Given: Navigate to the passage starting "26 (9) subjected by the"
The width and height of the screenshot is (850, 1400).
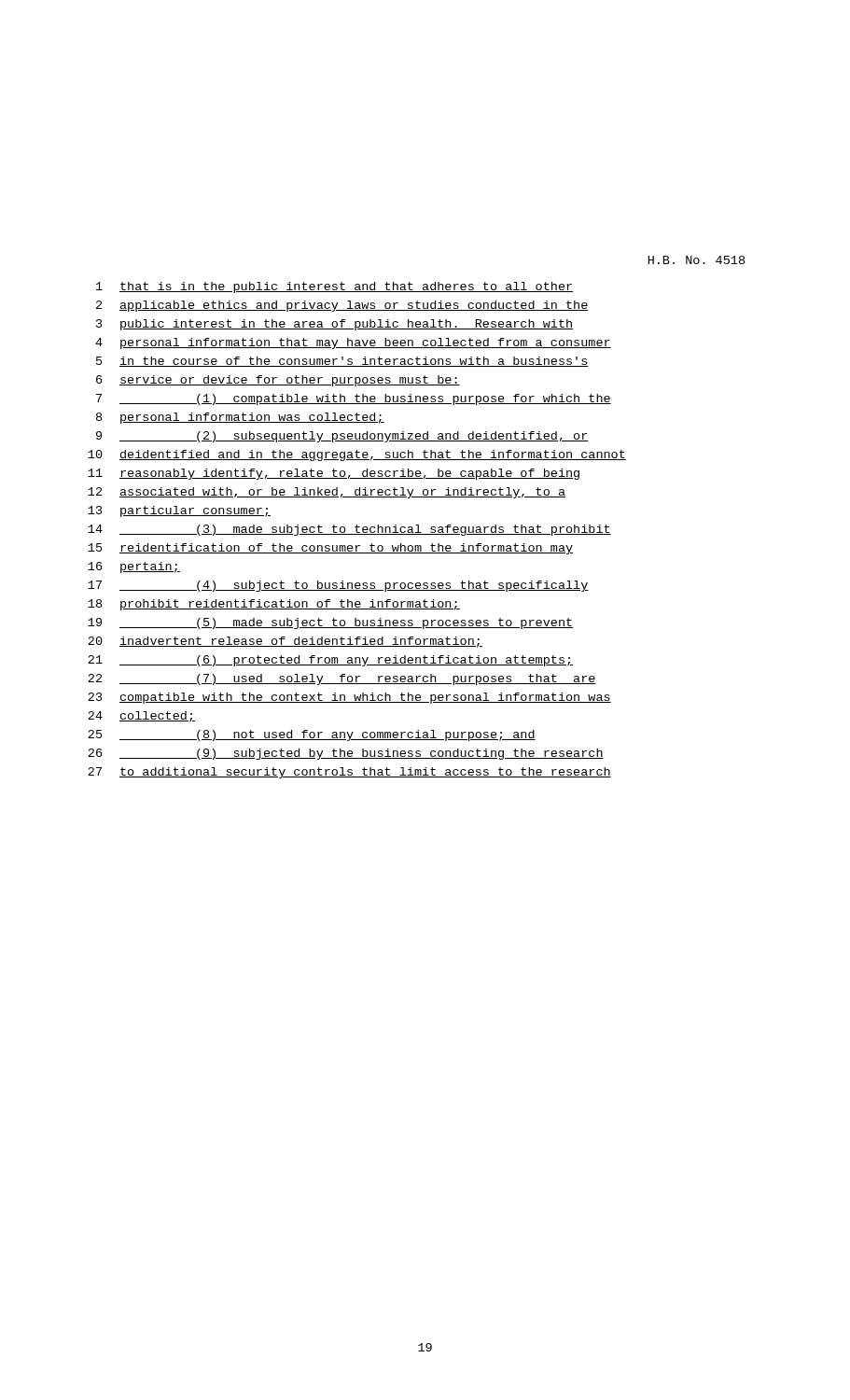Looking at the screenshot, I should coord(425,754).
